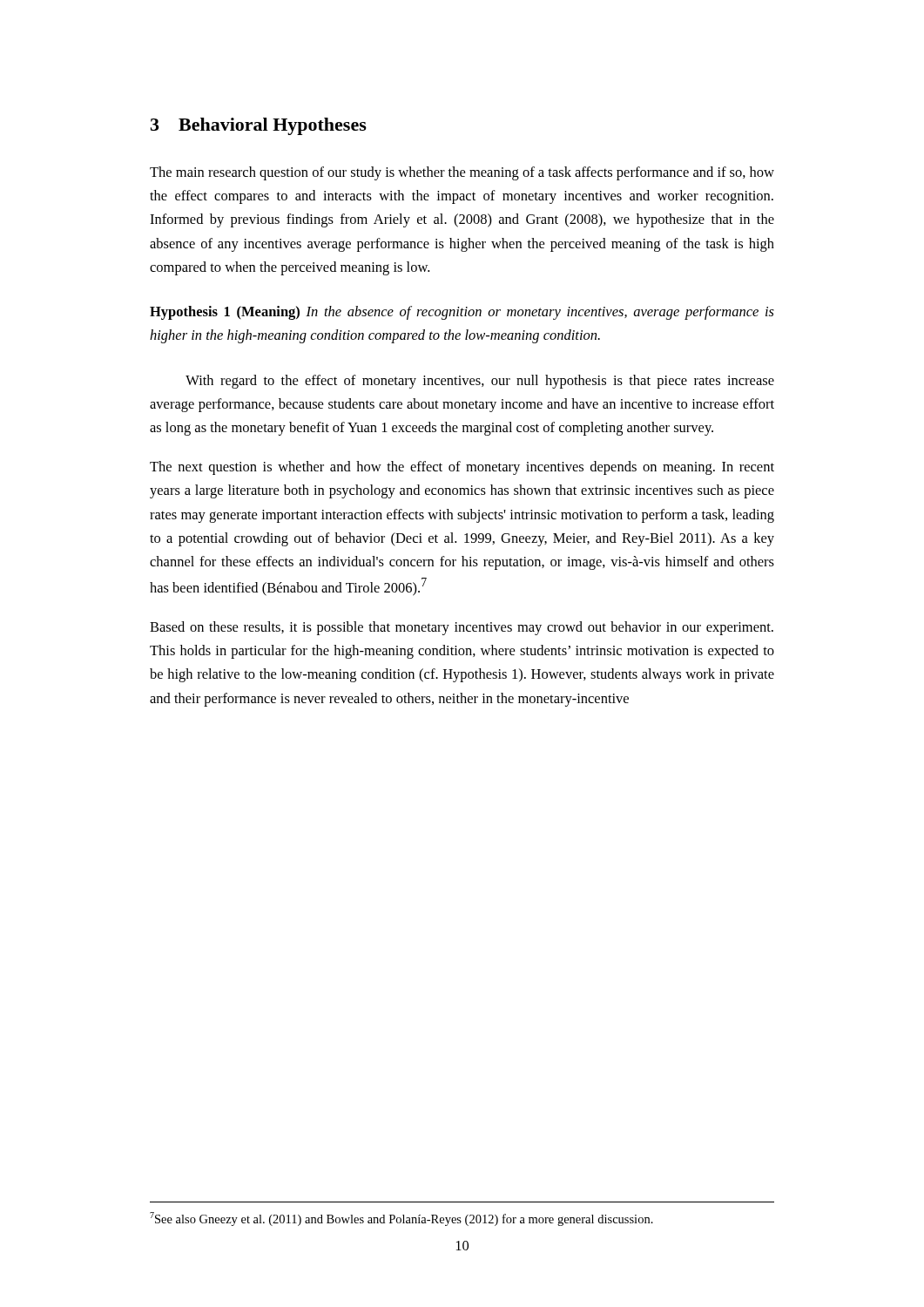924x1307 pixels.
Task: Find the text block that says "The next question is whether and"
Action: (462, 527)
